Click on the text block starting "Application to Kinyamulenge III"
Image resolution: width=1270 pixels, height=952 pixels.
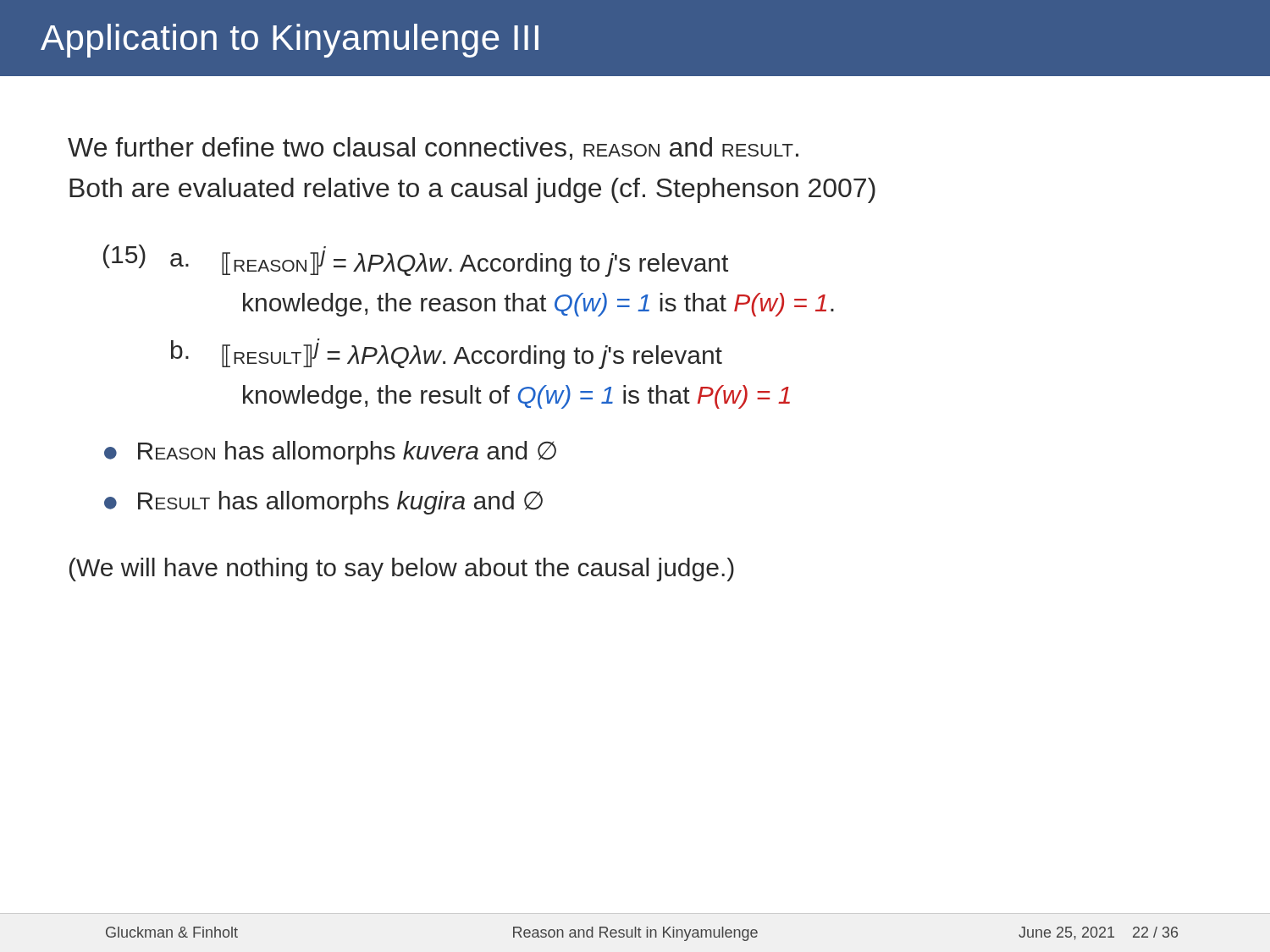[291, 38]
